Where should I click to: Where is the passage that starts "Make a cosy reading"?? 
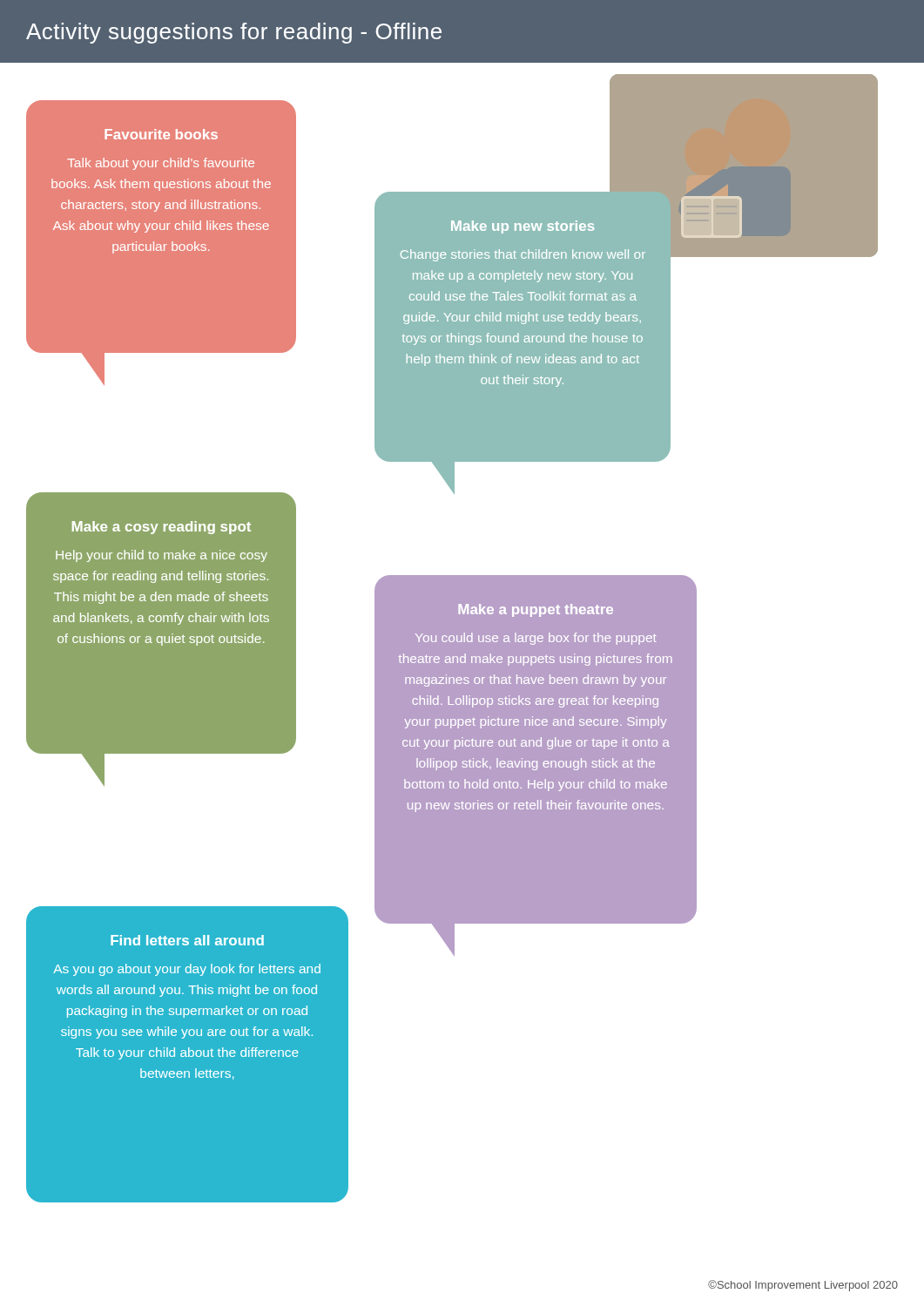[x=161, y=636]
